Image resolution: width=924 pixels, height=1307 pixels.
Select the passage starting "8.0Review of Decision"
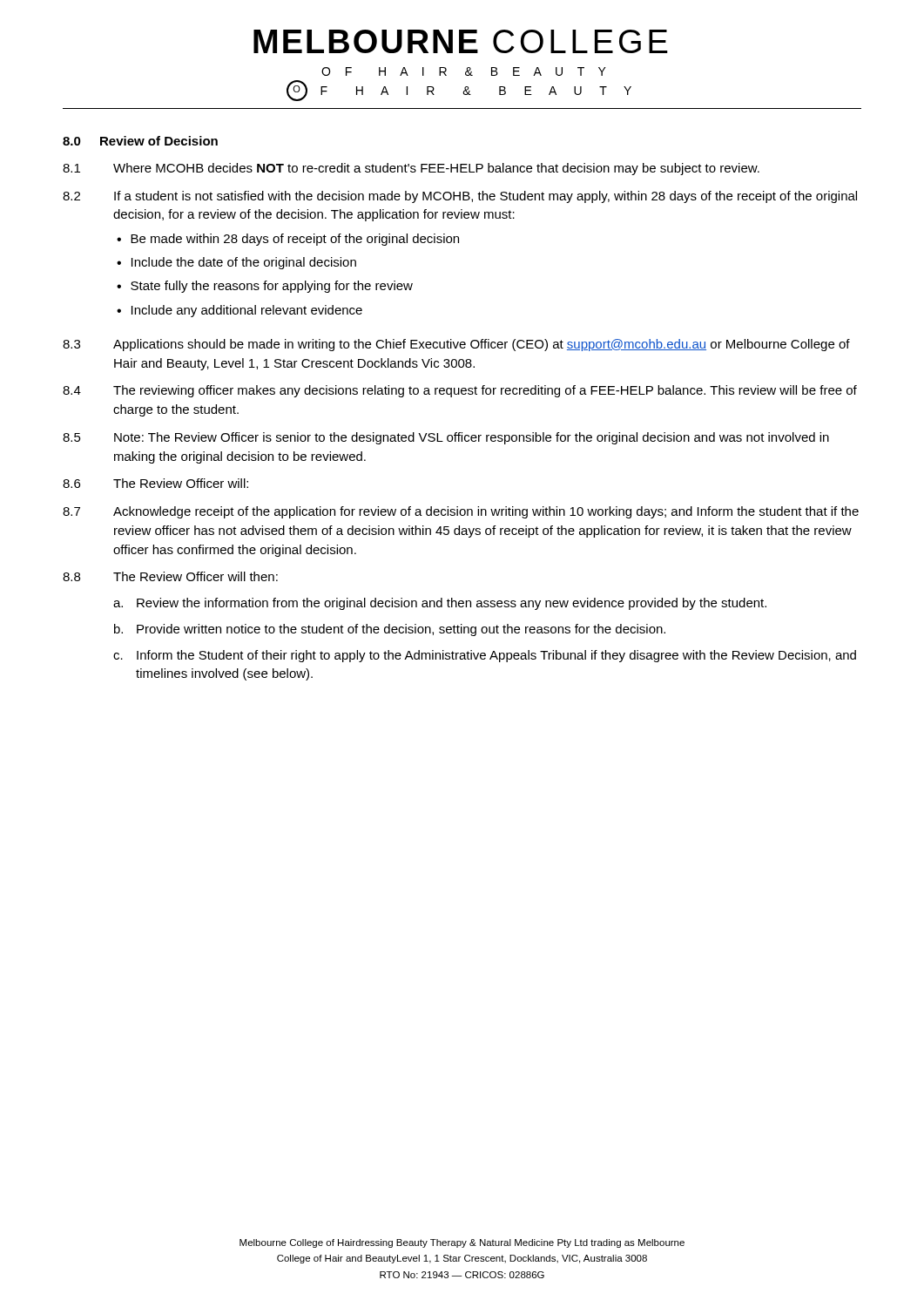point(141,141)
